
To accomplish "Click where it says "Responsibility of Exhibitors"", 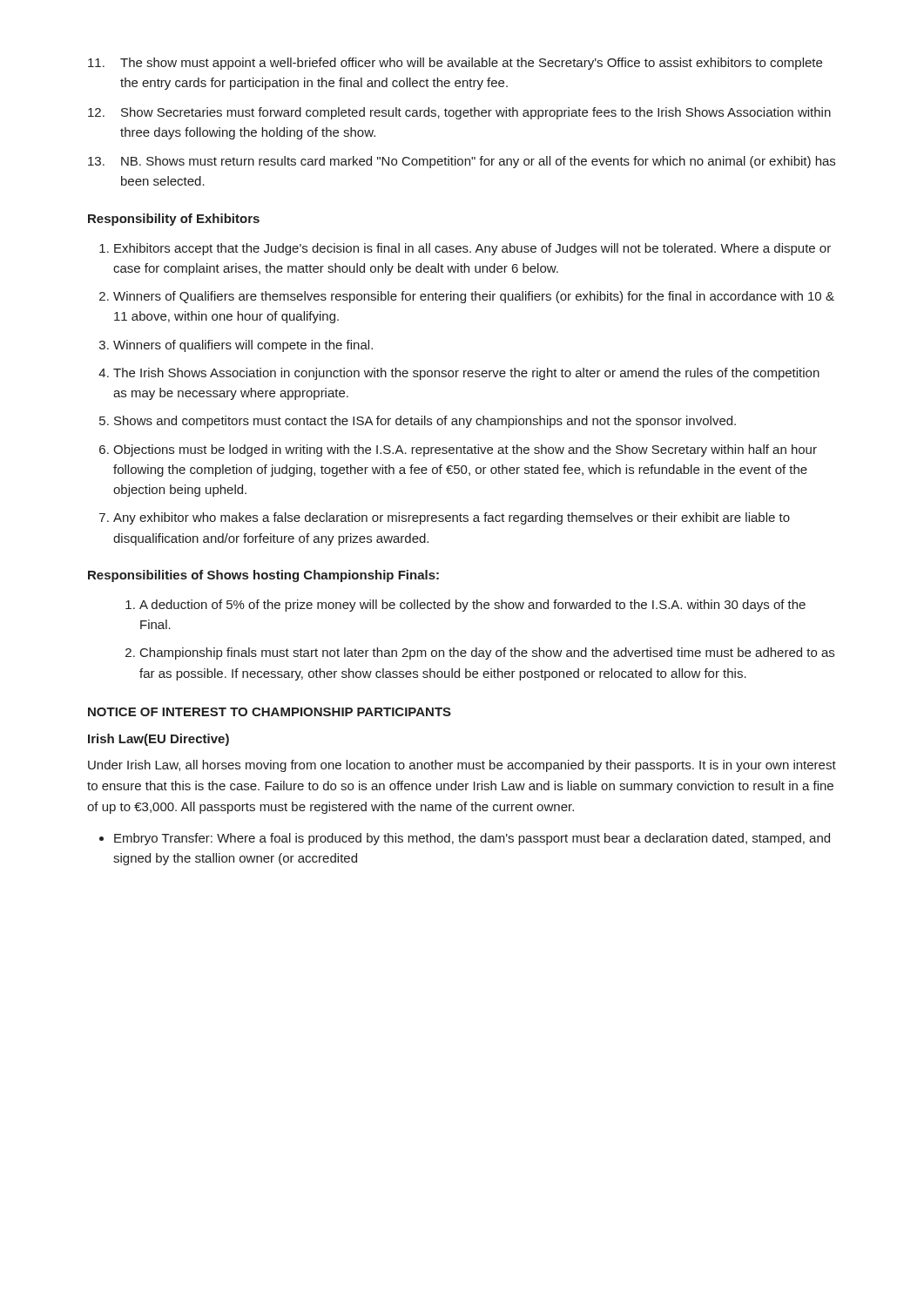I will [x=173, y=218].
